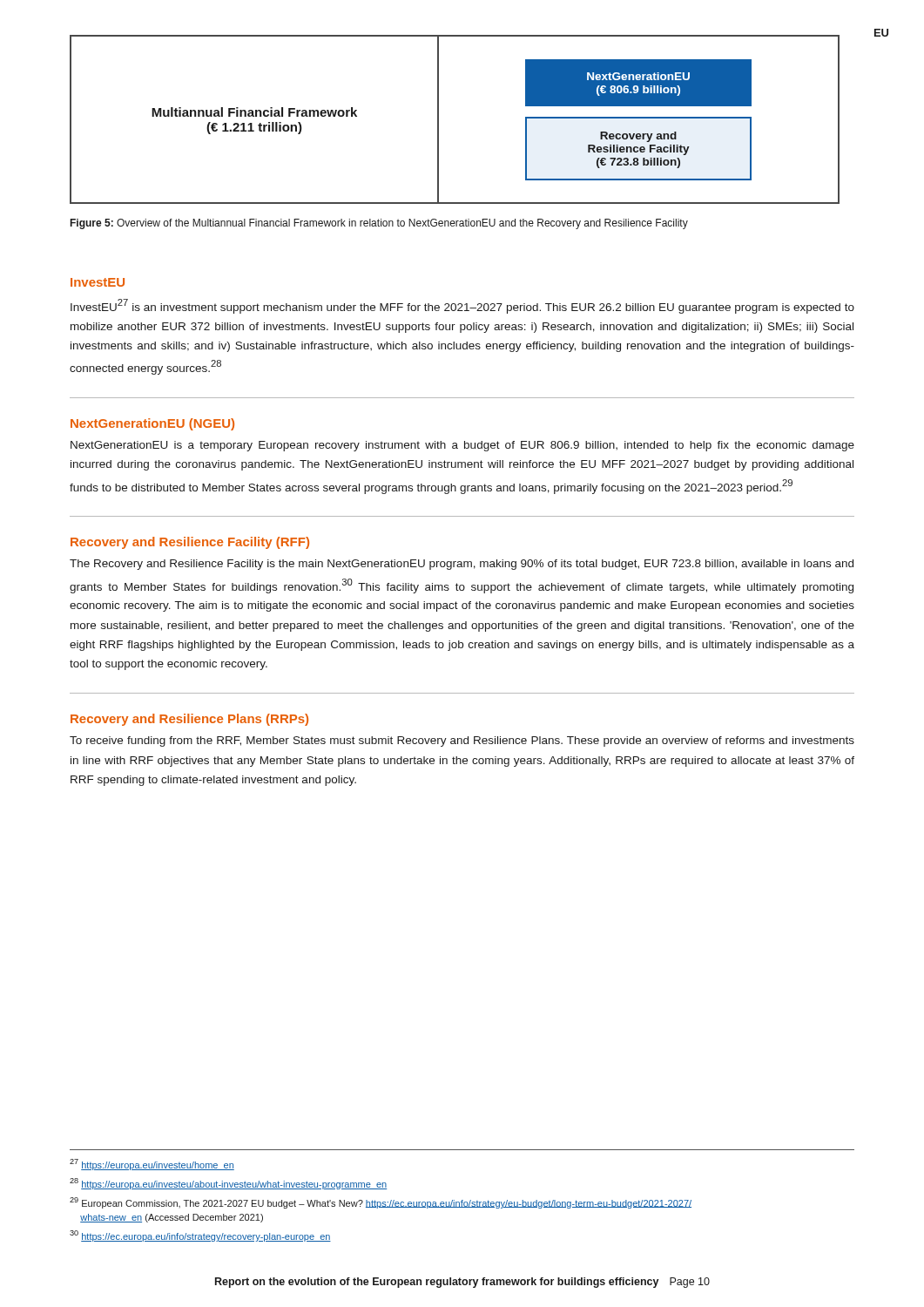Locate the element starting "NextGenerationEU (NGEU)"
The width and height of the screenshot is (924, 1307).
(x=152, y=423)
